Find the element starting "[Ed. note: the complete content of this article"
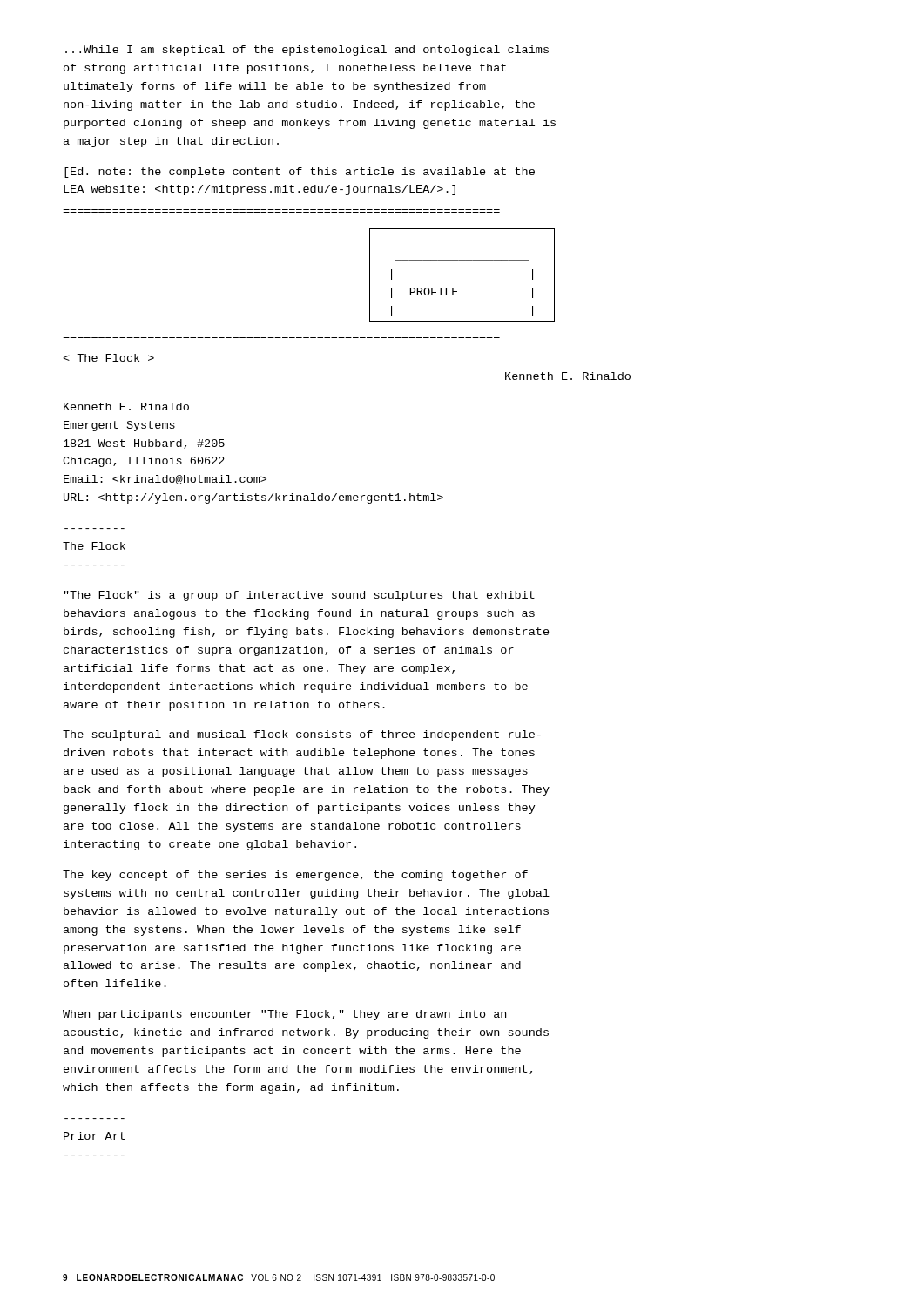 click(299, 181)
